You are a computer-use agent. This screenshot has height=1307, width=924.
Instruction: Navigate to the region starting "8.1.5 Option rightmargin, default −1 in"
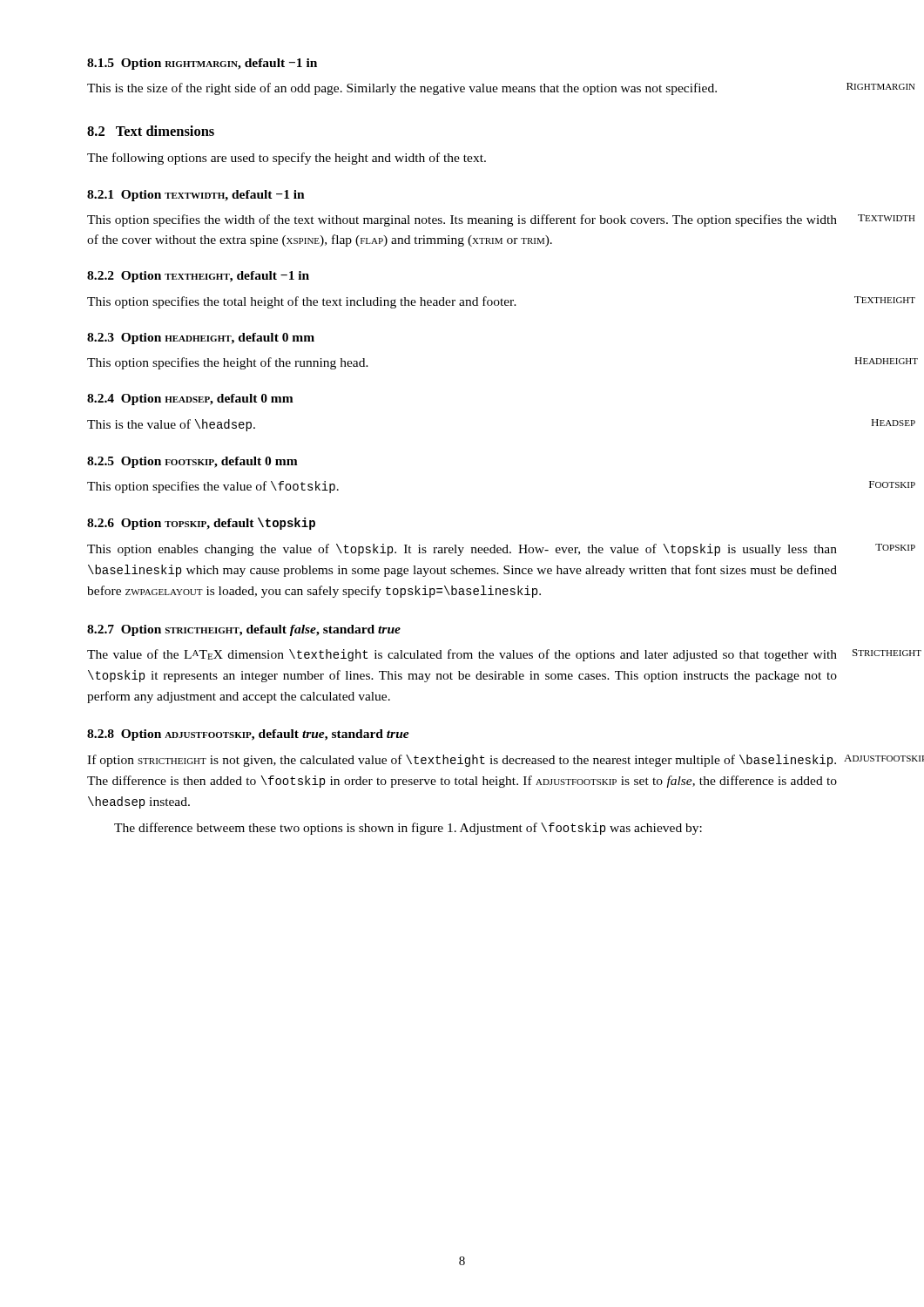[x=202, y=62]
